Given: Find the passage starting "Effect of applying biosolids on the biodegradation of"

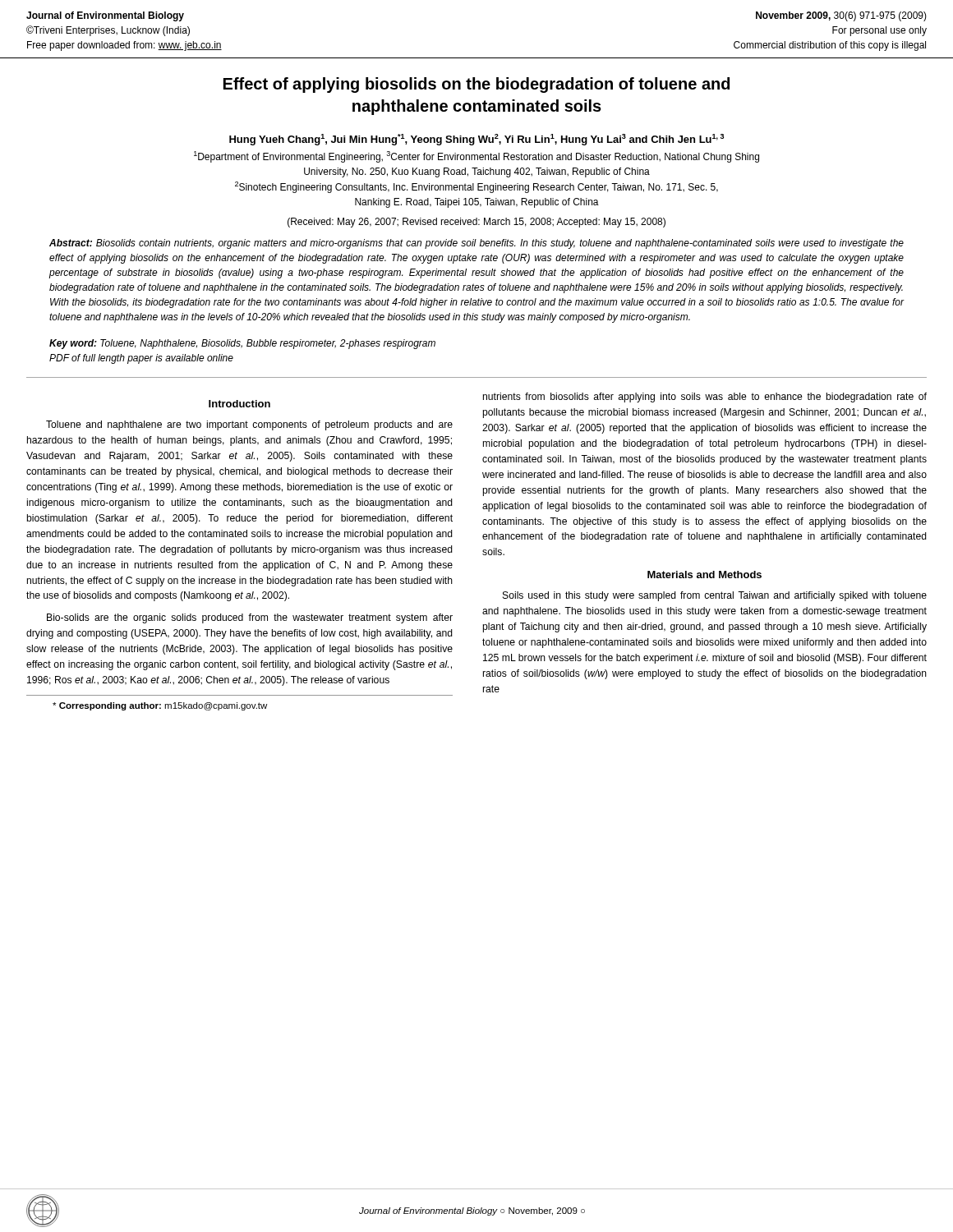Looking at the screenshot, I should tap(476, 95).
